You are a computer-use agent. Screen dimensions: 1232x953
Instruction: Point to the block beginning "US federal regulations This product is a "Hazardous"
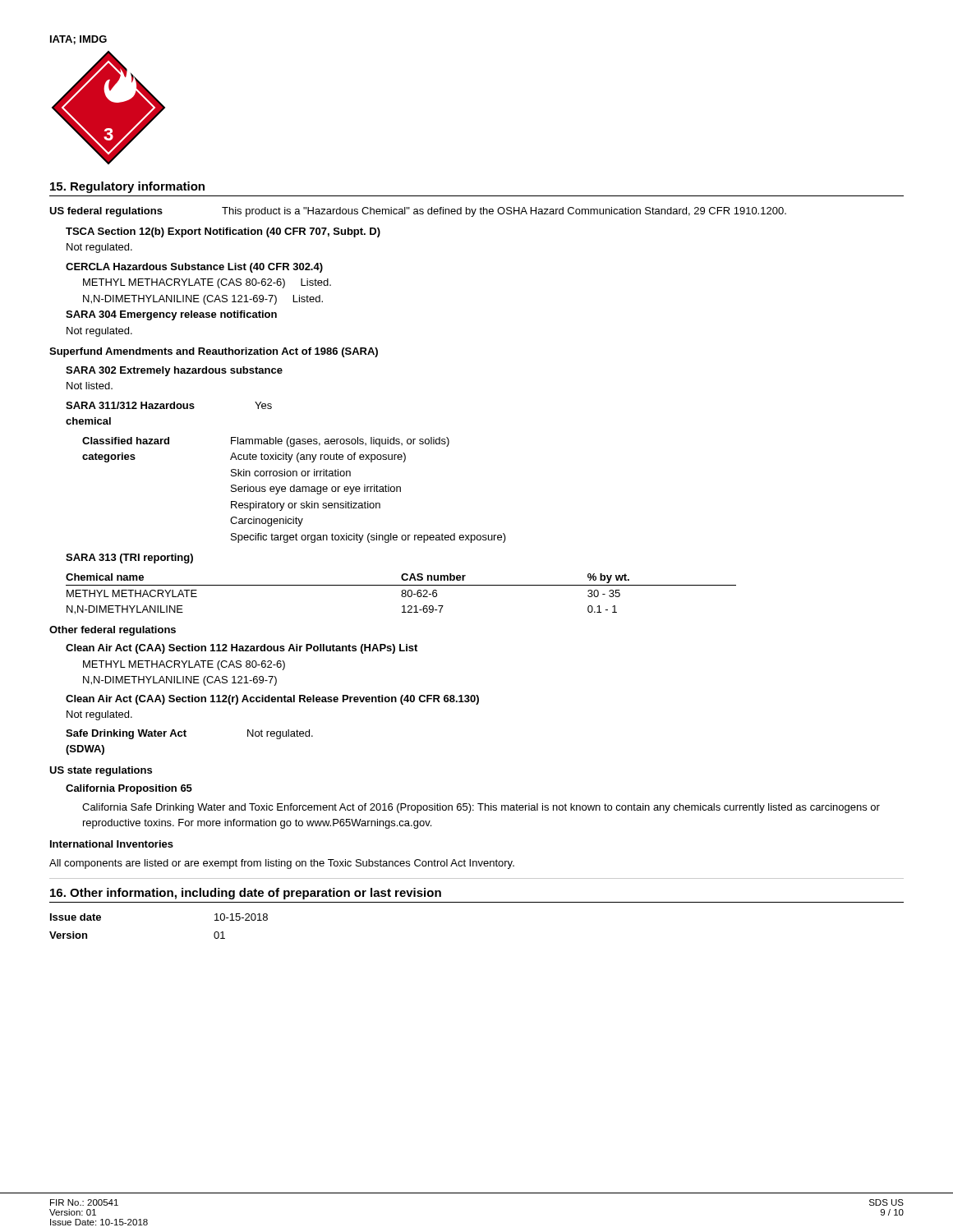pos(418,211)
